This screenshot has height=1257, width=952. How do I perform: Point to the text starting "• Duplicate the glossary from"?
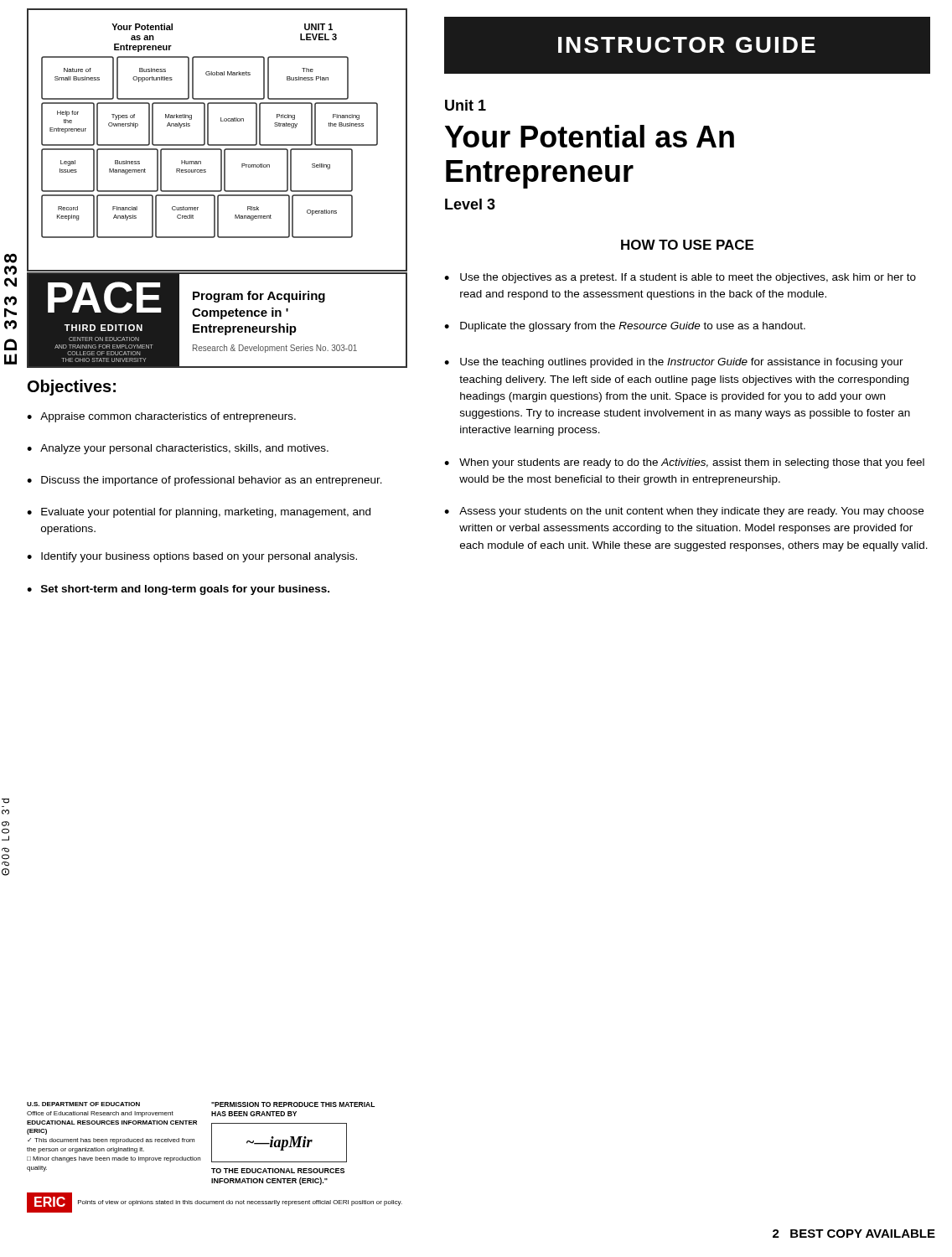click(625, 328)
